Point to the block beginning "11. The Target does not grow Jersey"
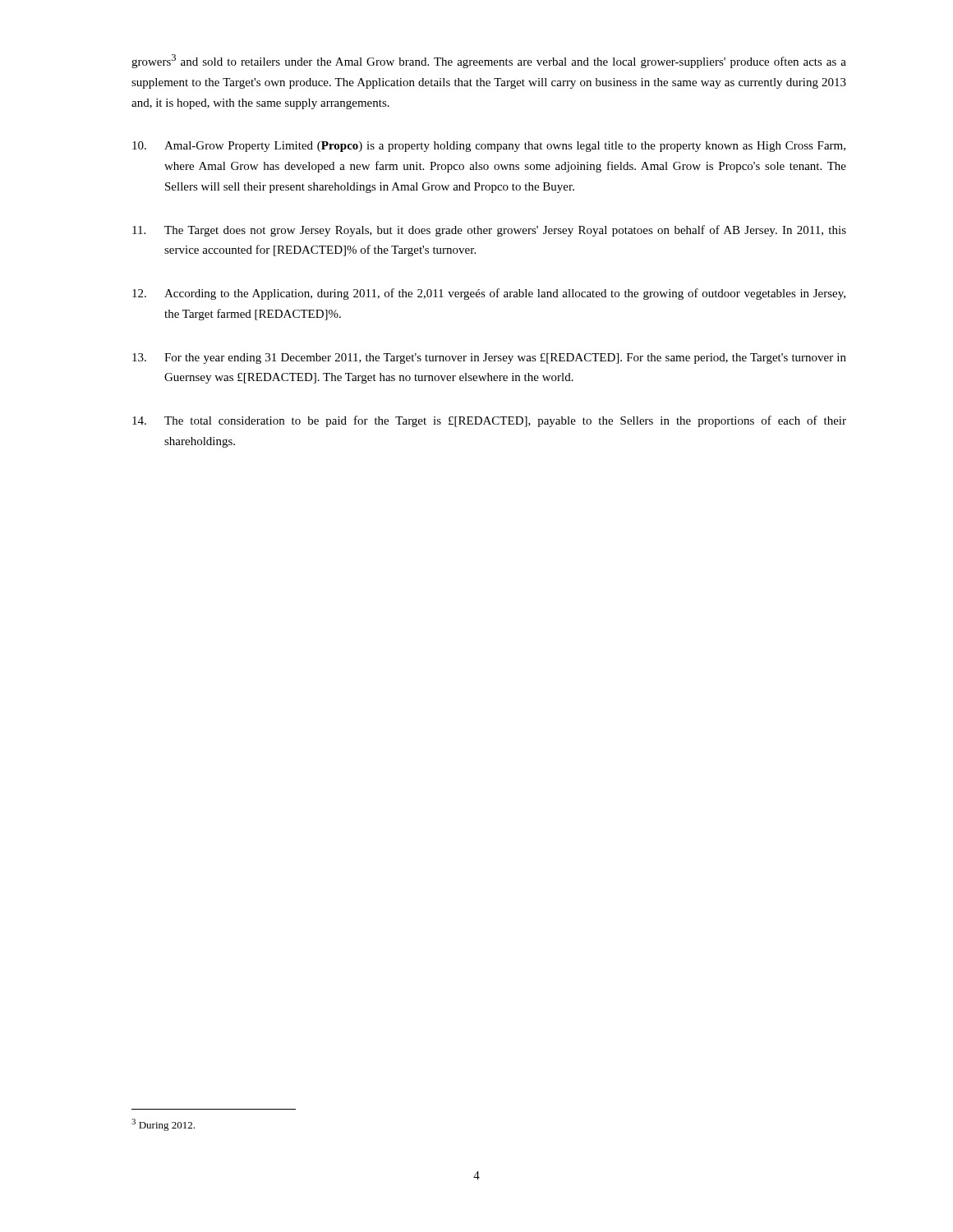 [489, 240]
